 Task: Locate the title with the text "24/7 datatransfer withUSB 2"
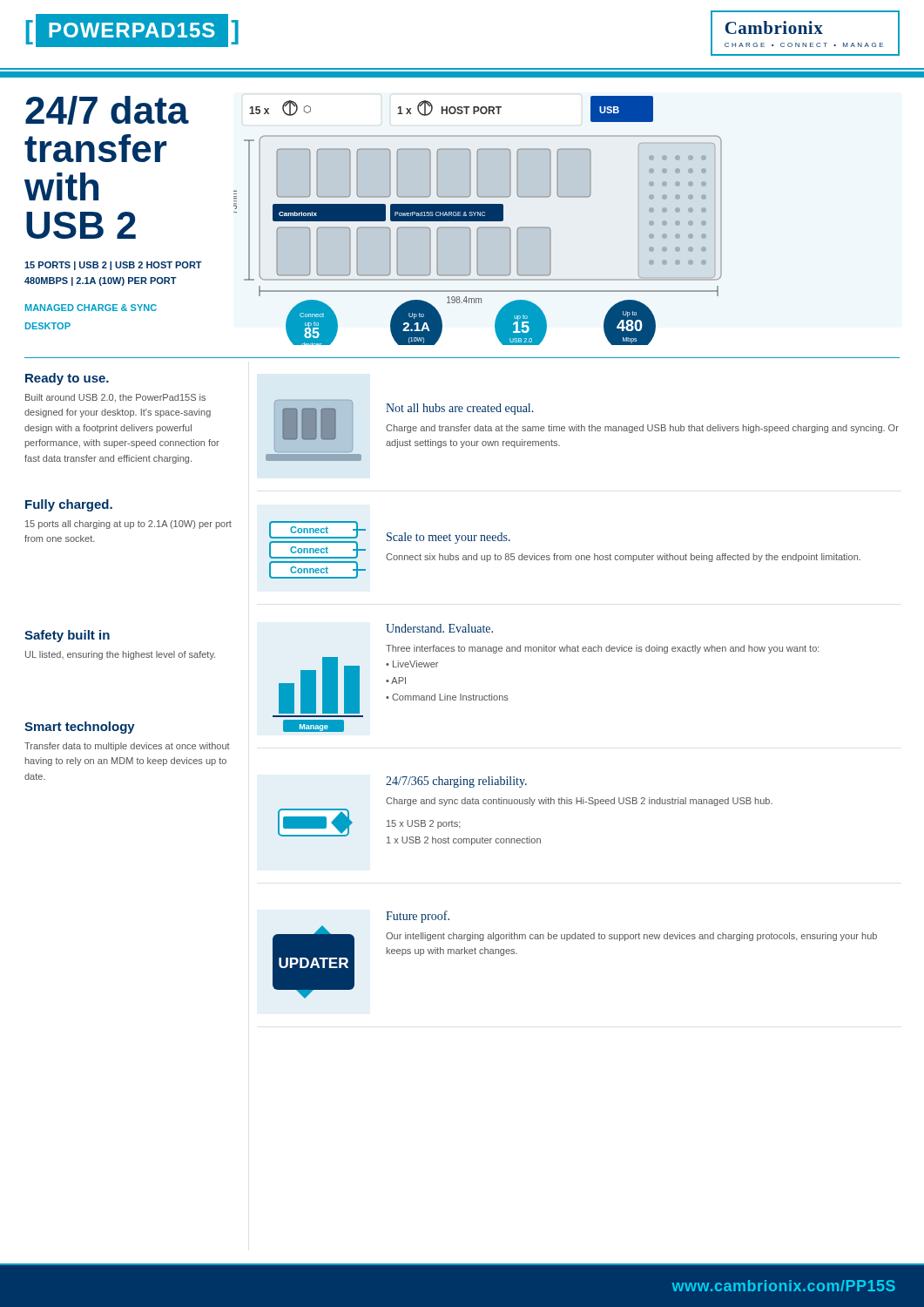coord(127,168)
